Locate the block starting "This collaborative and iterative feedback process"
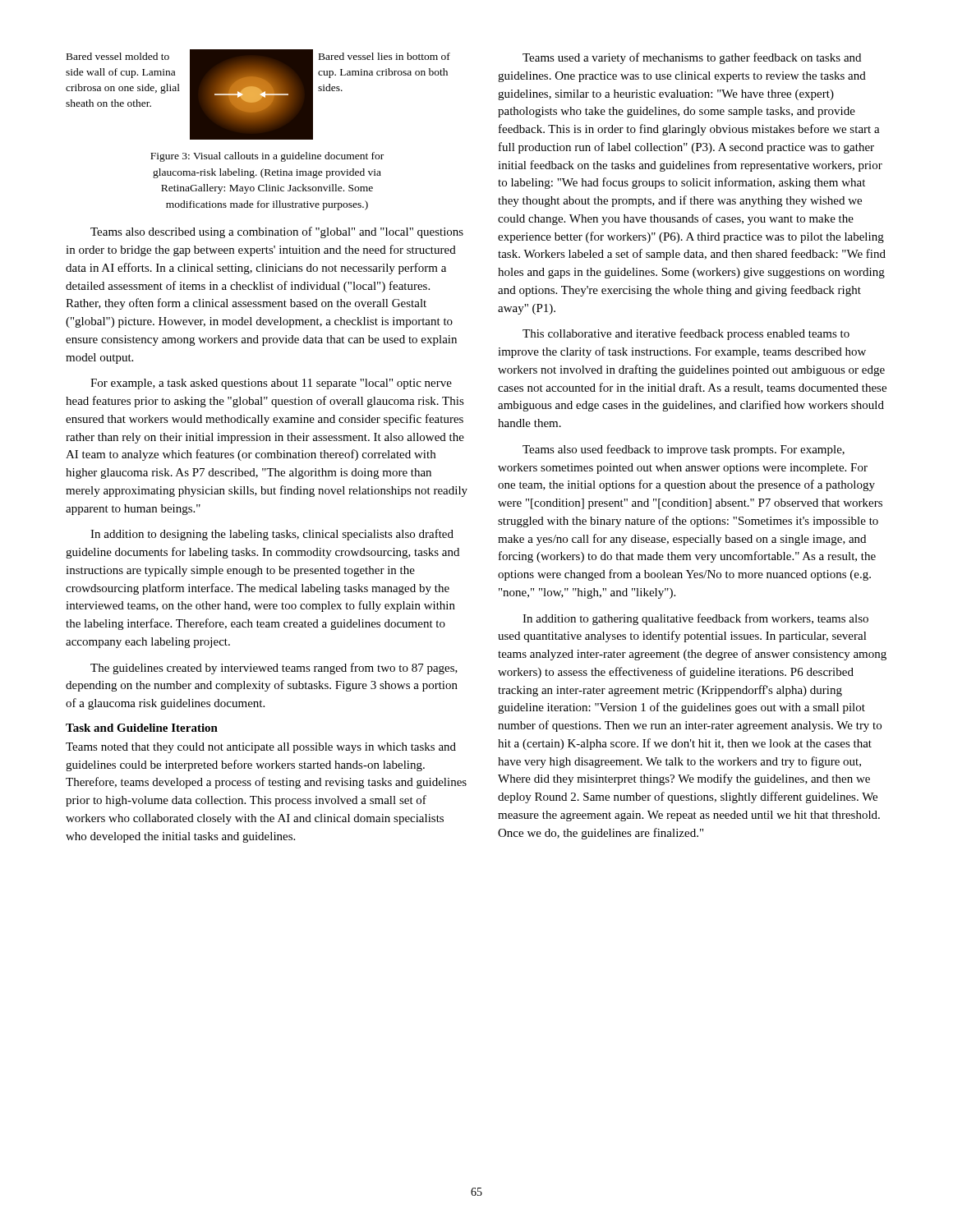This screenshot has width=953, height=1232. click(x=693, y=379)
